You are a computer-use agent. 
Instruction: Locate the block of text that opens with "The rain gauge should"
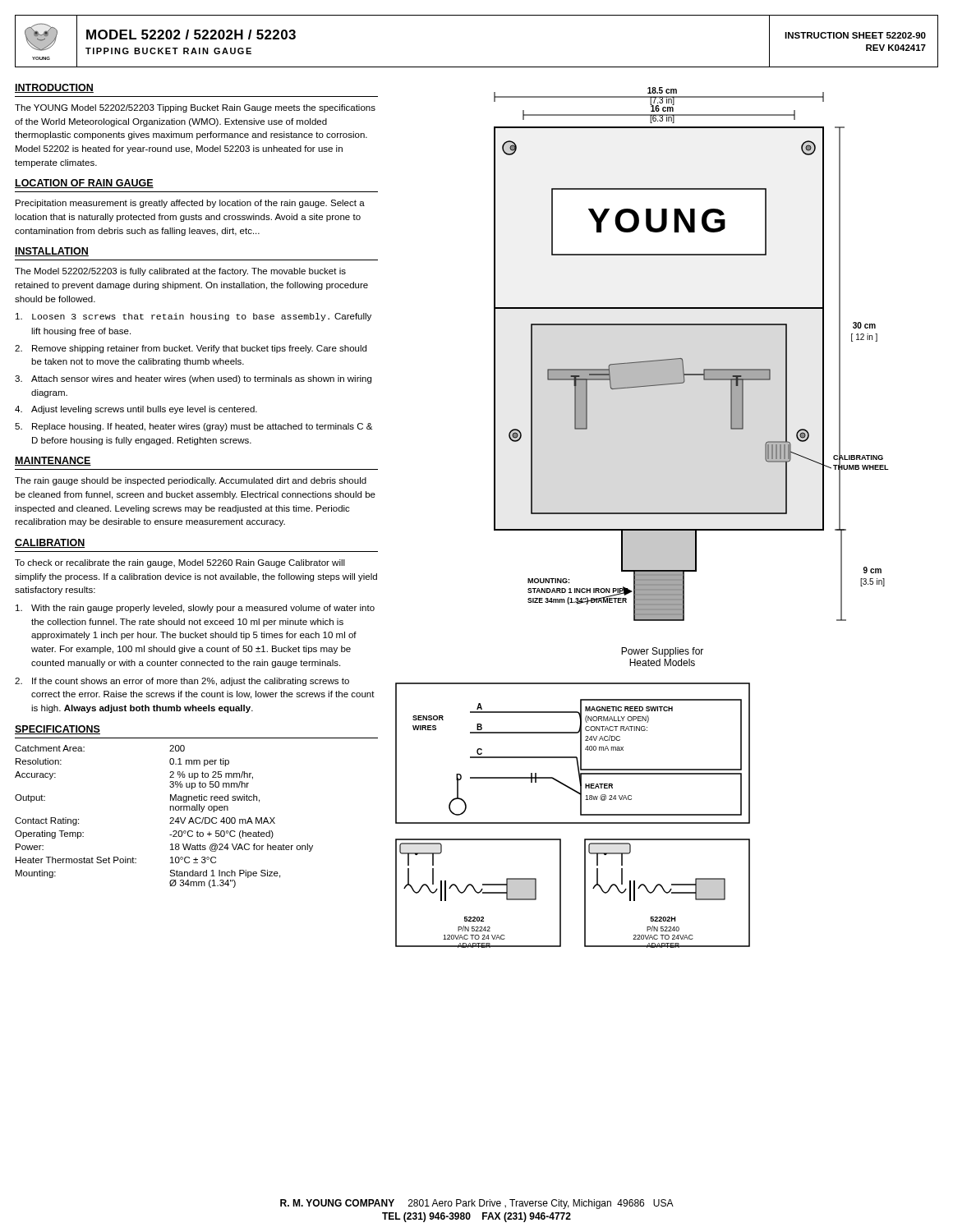point(195,501)
